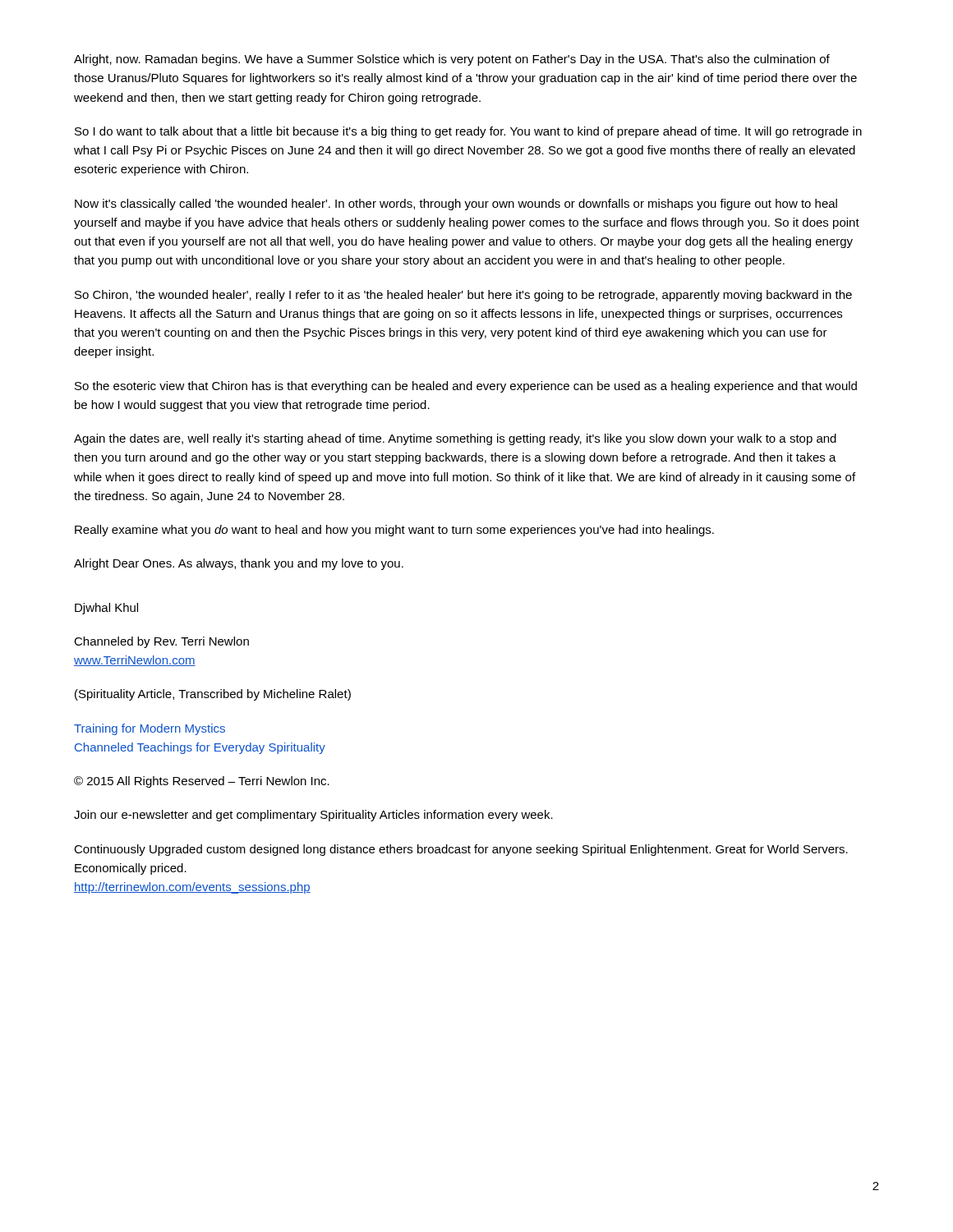
Task: Click on the text block containing "So Chiron, 'the"
Action: pos(463,323)
